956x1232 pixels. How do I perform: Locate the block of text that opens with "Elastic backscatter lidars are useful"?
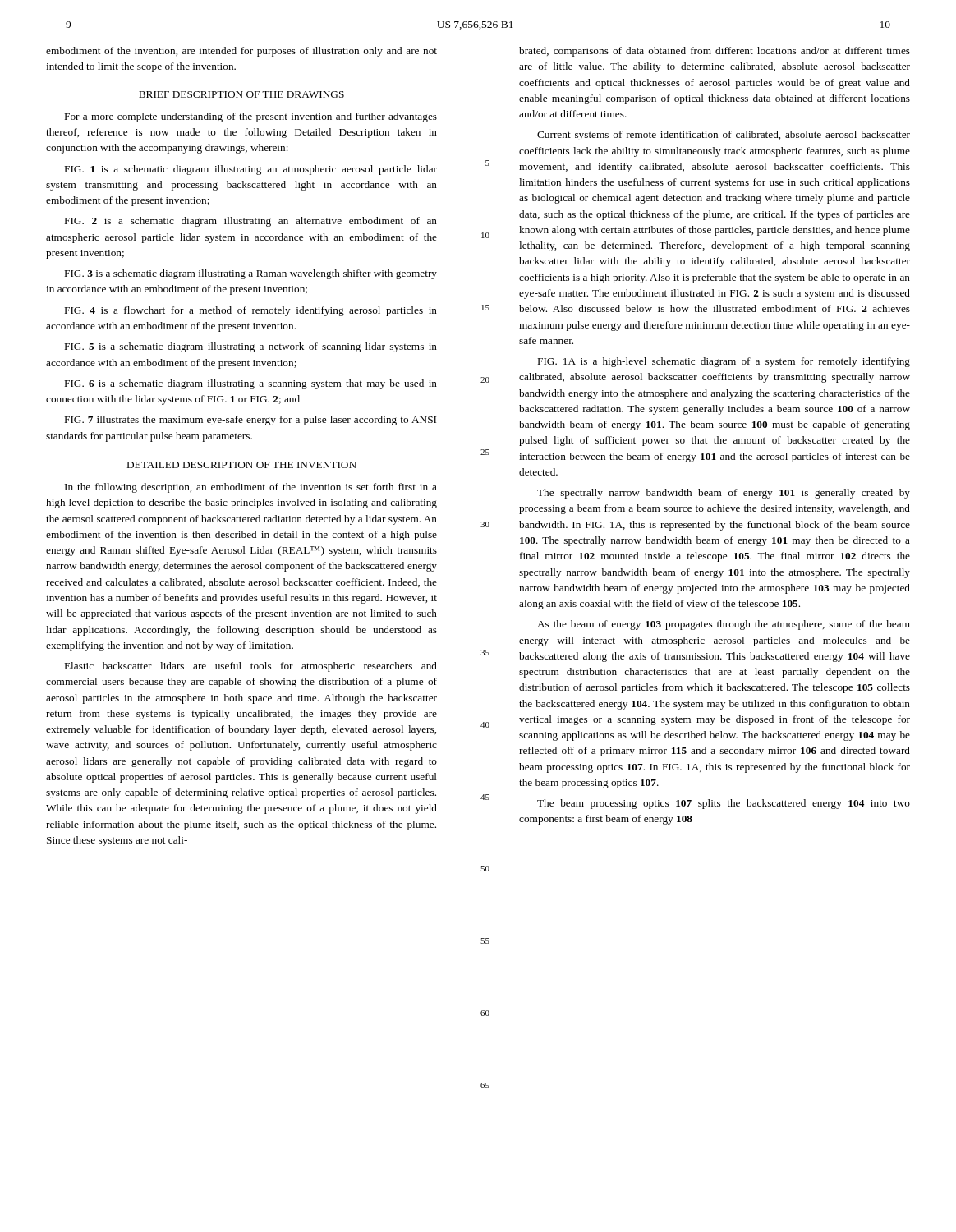(x=241, y=753)
